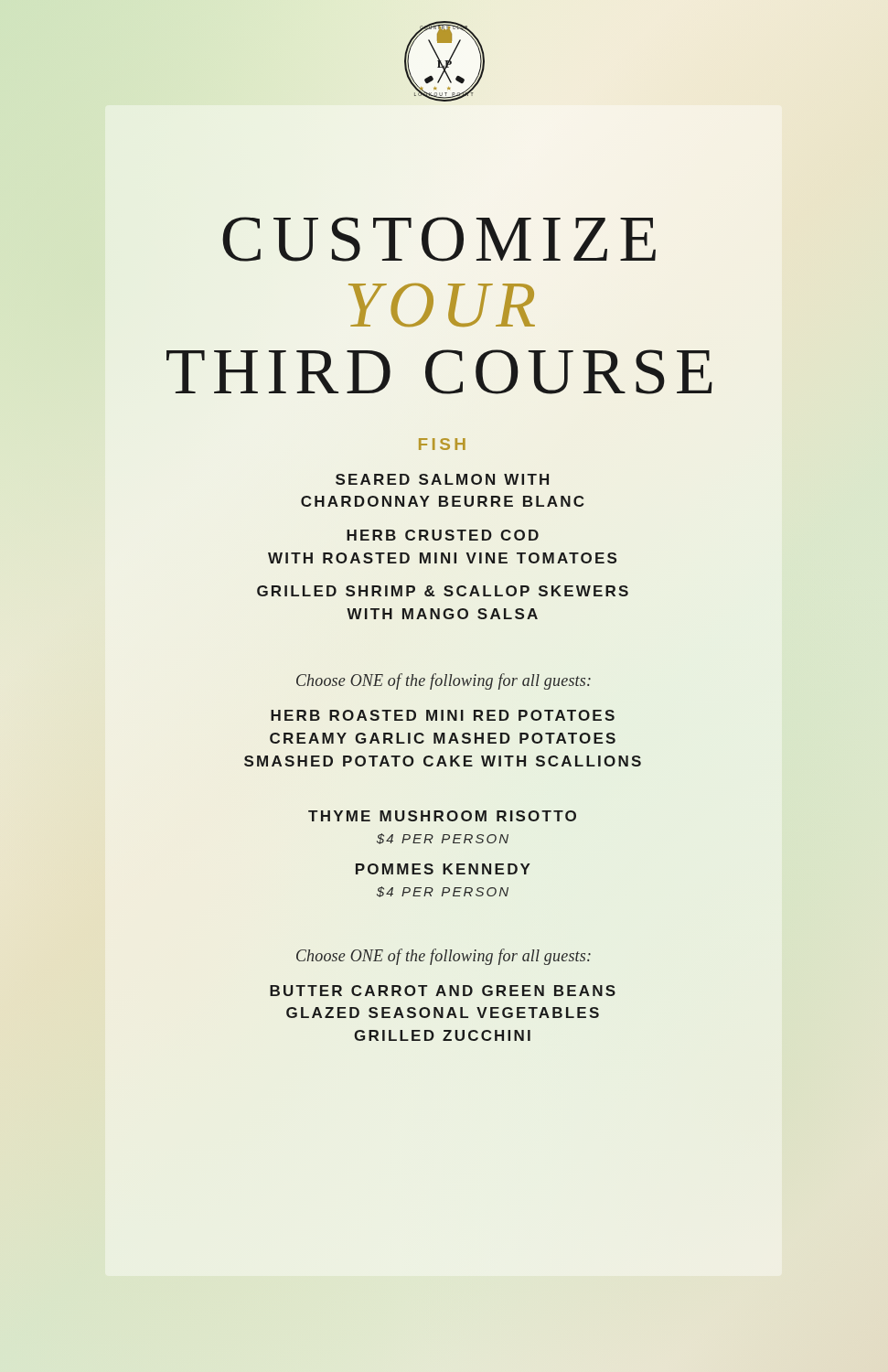This screenshot has width=888, height=1372.
Task: Find "THYME MUSHROOM RISOTTO $4 PER PERSON" on this page
Action: (444, 826)
